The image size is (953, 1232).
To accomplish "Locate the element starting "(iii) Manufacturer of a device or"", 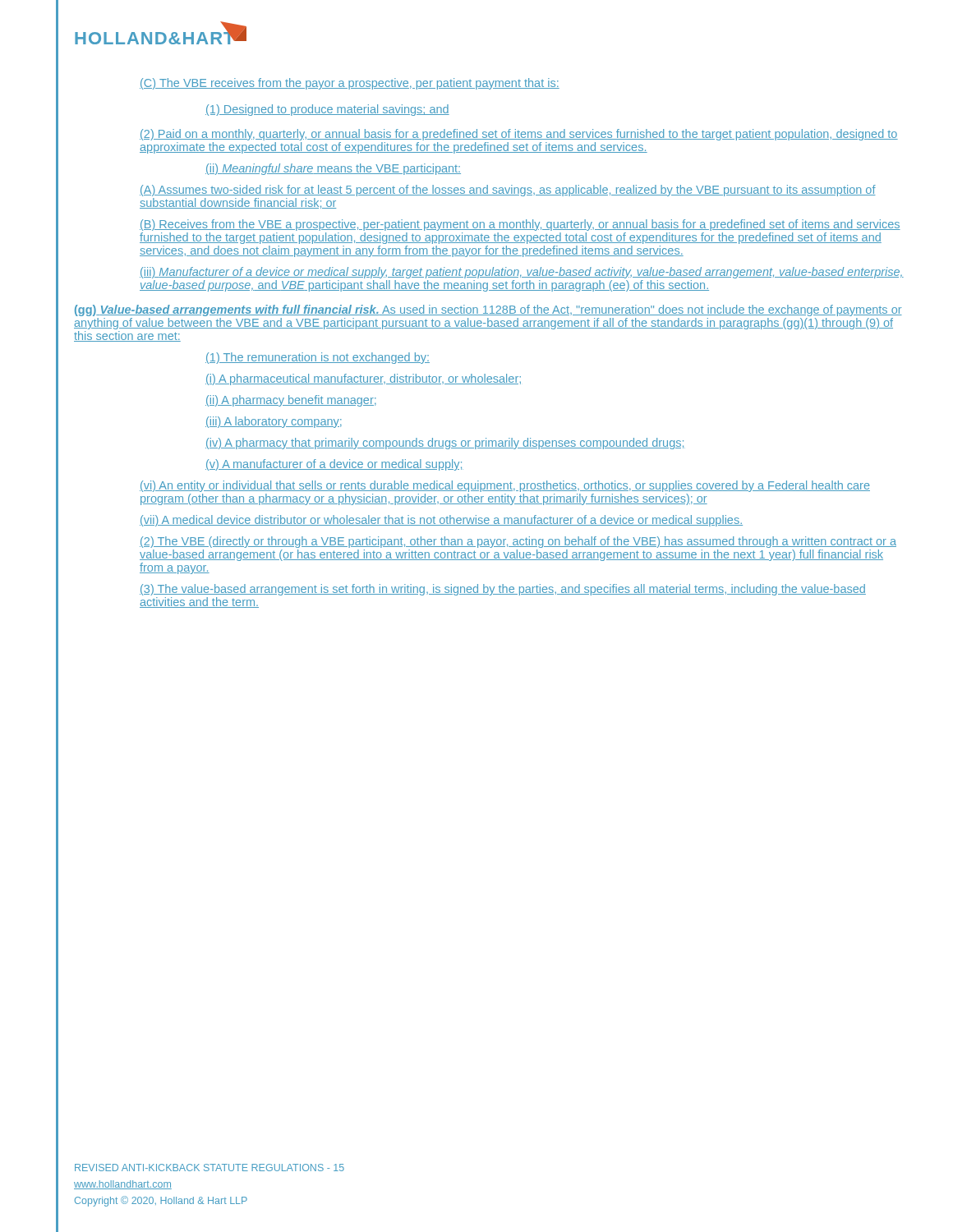I will click(x=522, y=278).
